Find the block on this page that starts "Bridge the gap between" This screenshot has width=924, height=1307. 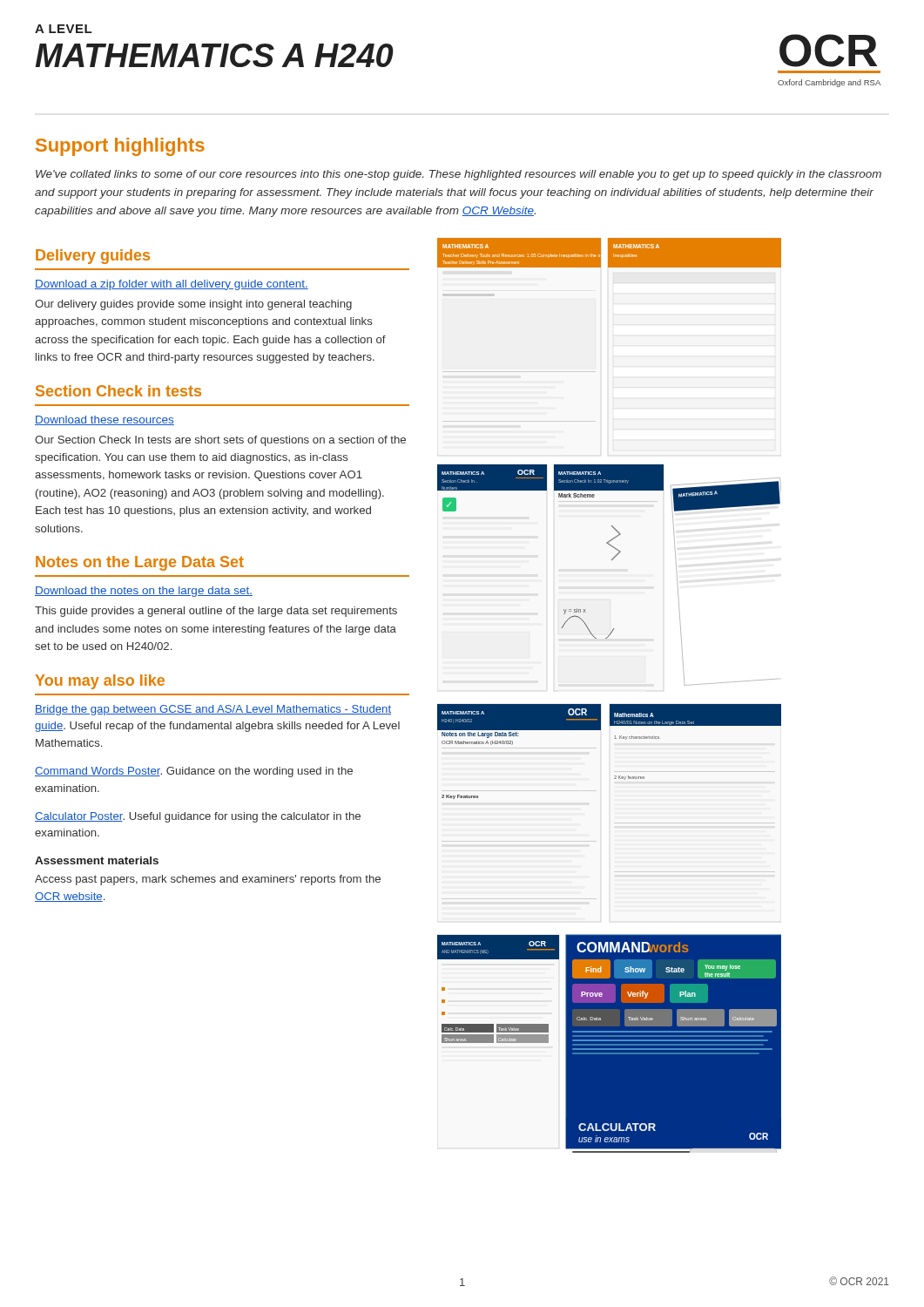coord(217,726)
